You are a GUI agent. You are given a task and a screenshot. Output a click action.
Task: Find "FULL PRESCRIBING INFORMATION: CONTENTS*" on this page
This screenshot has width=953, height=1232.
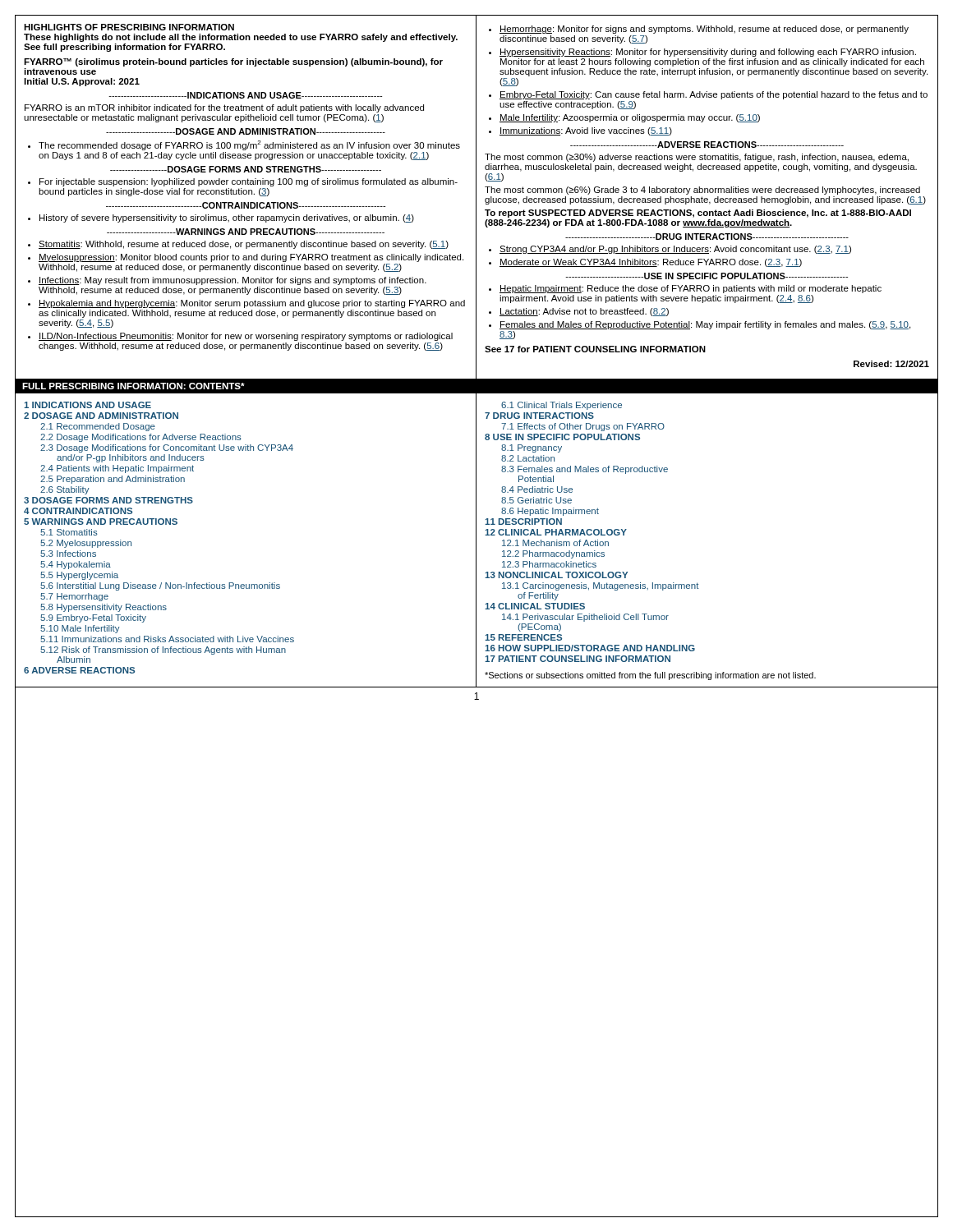(x=133, y=386)
